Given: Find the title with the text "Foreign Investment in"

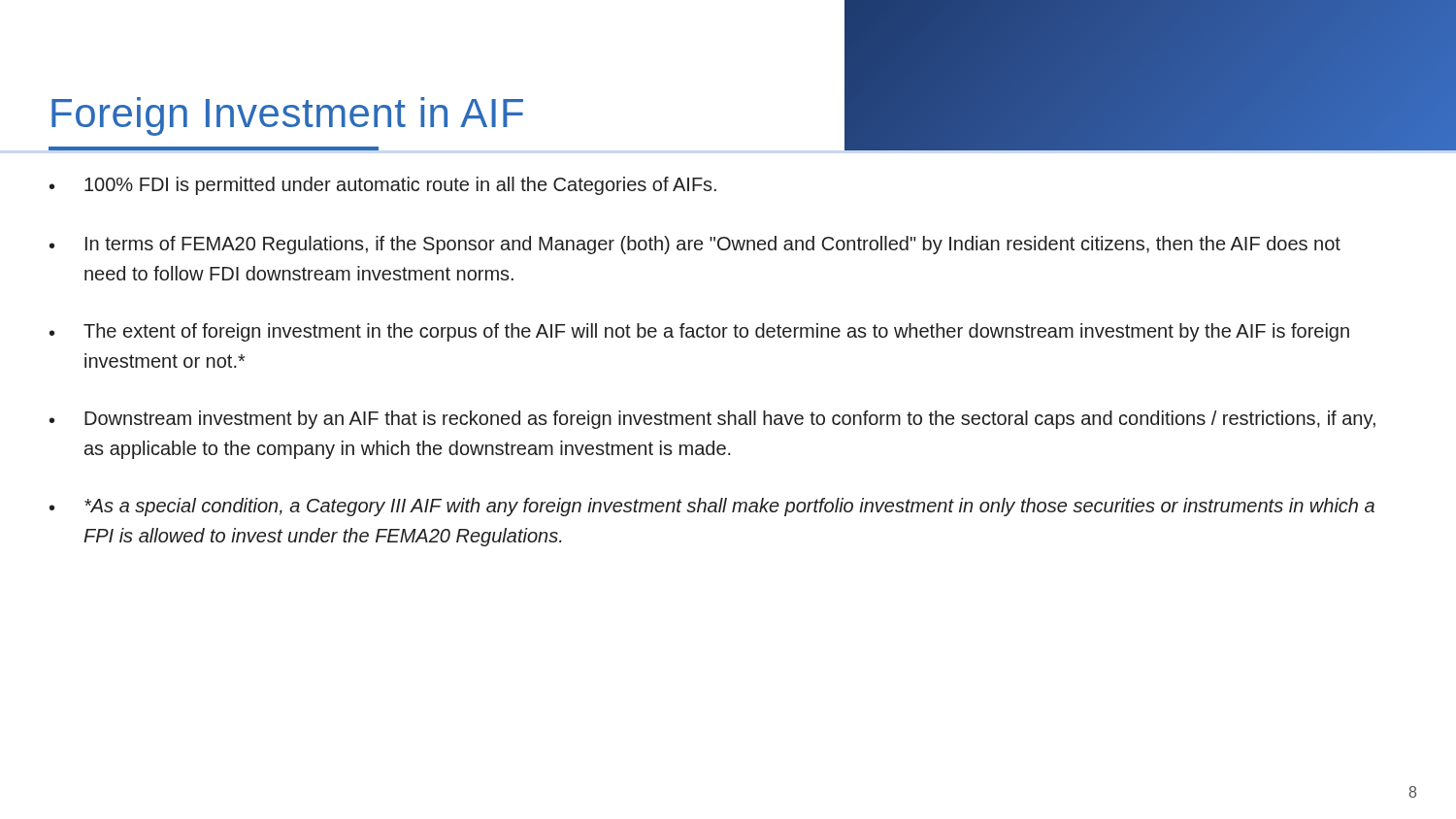Looking at the screenshot, I should pyautogui.click(x=446, y=120).
